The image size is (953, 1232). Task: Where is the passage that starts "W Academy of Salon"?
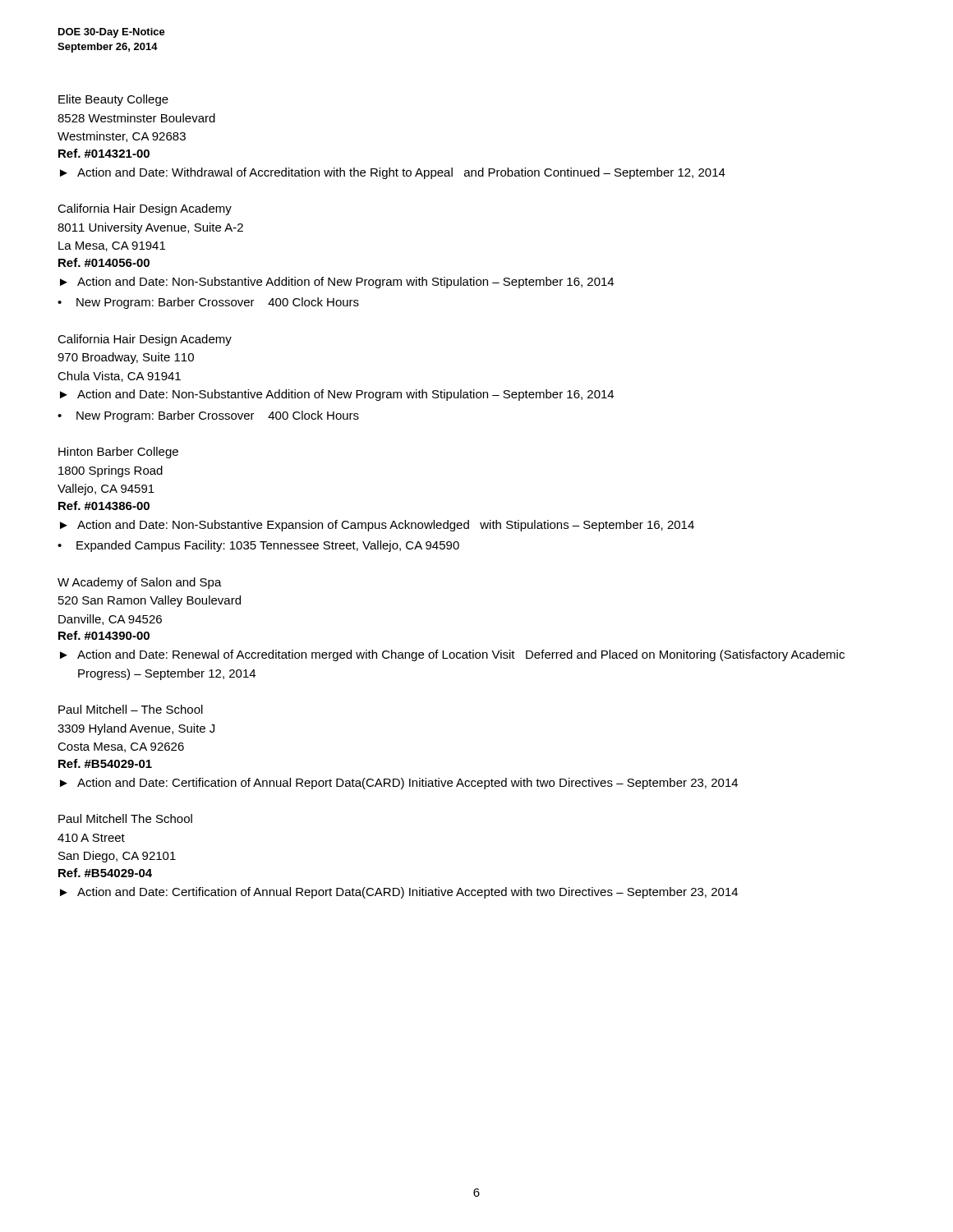click(140, 583)
